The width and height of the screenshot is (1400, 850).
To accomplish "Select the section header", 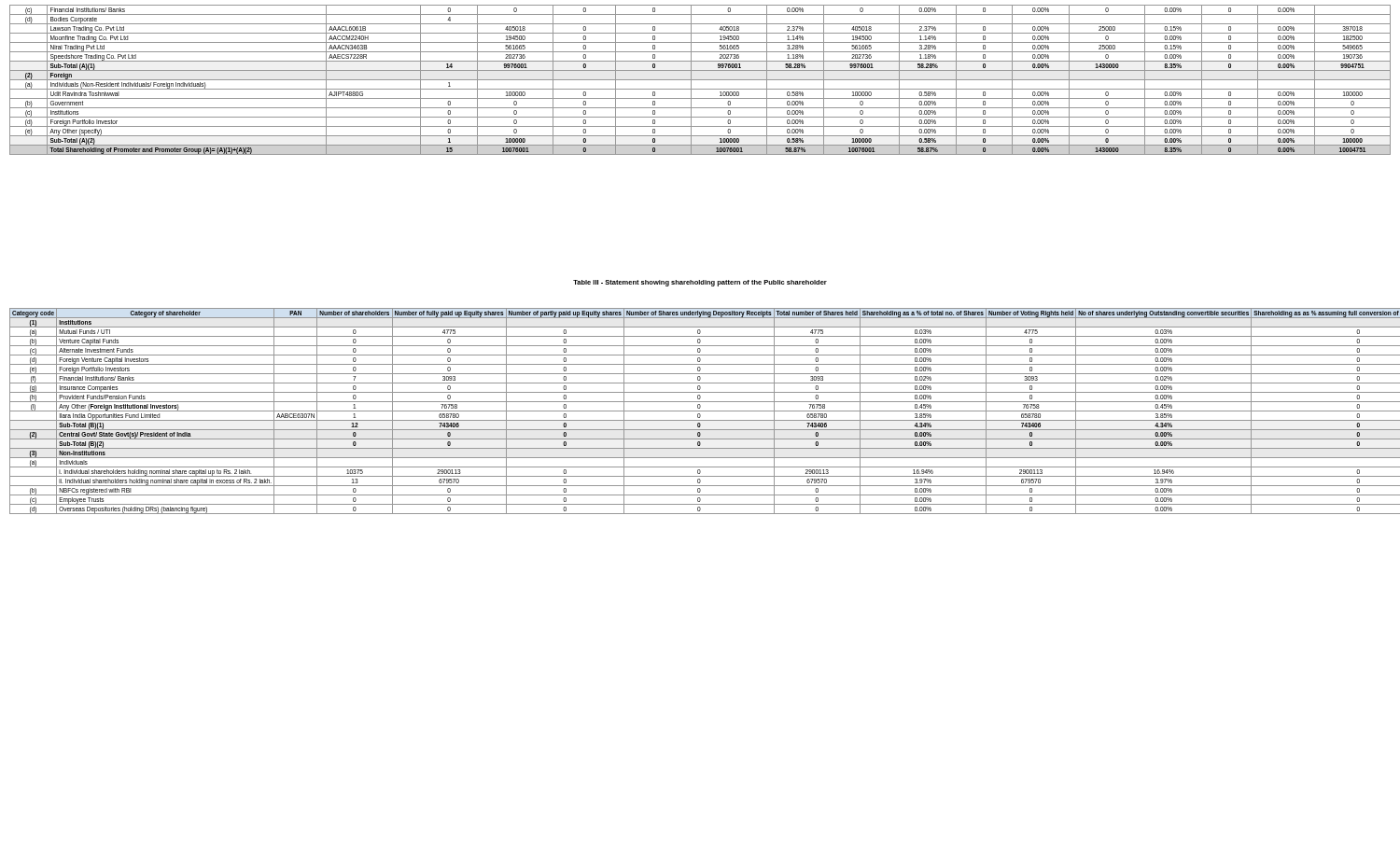I will coord(700,282).
